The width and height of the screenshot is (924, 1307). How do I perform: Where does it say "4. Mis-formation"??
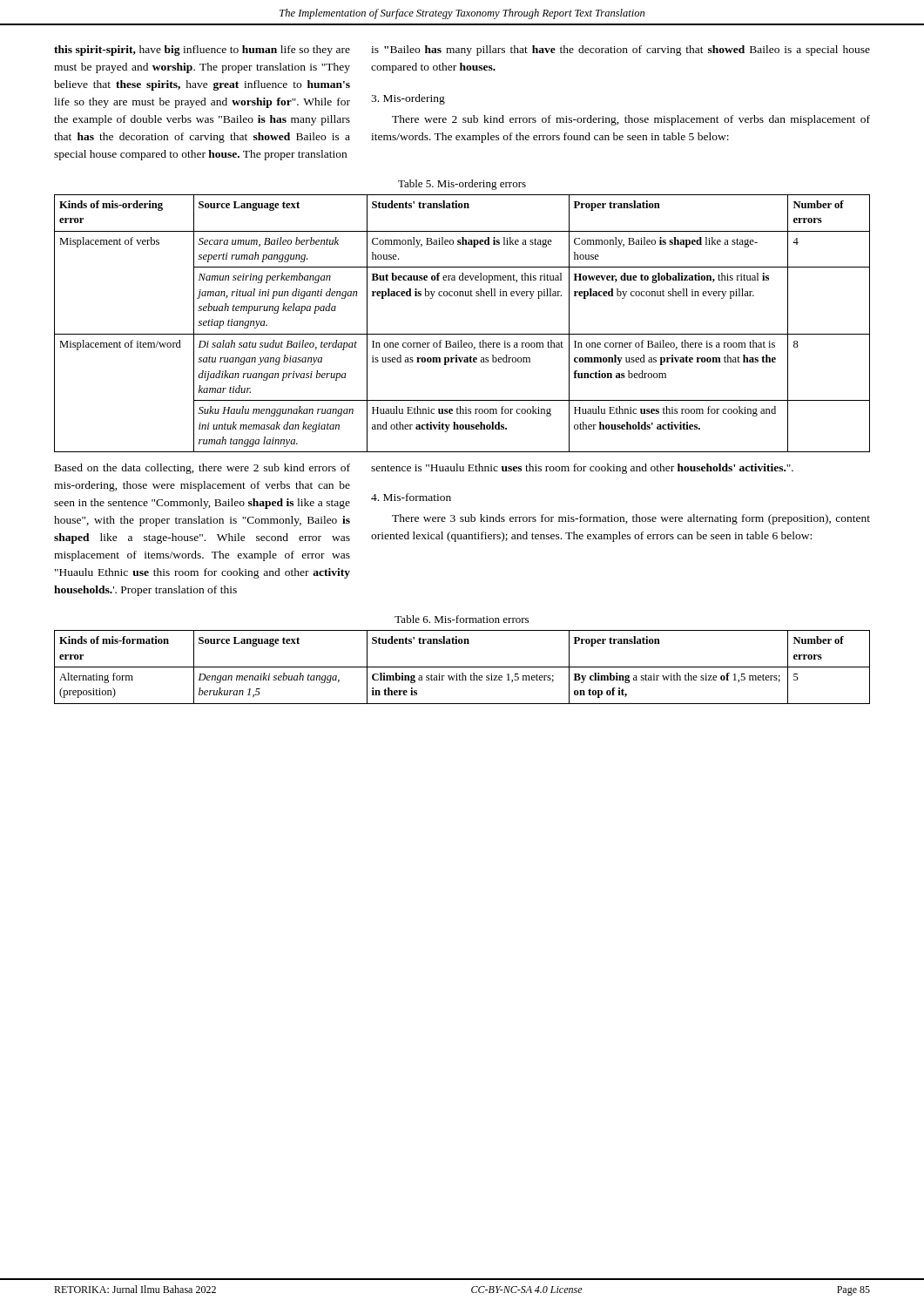coord(411,497)
